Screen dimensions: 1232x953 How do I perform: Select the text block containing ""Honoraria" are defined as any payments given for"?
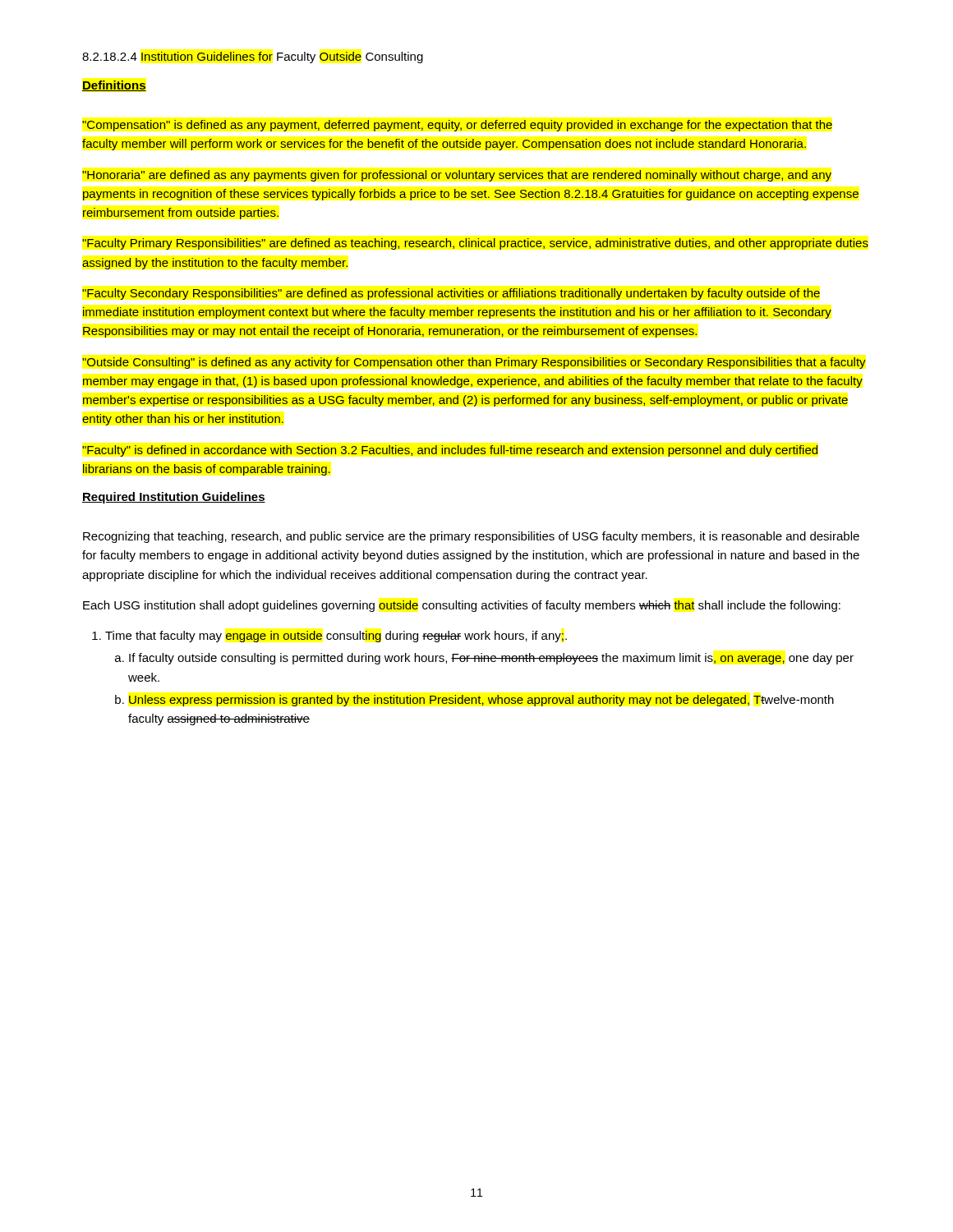tap(476, 193)
